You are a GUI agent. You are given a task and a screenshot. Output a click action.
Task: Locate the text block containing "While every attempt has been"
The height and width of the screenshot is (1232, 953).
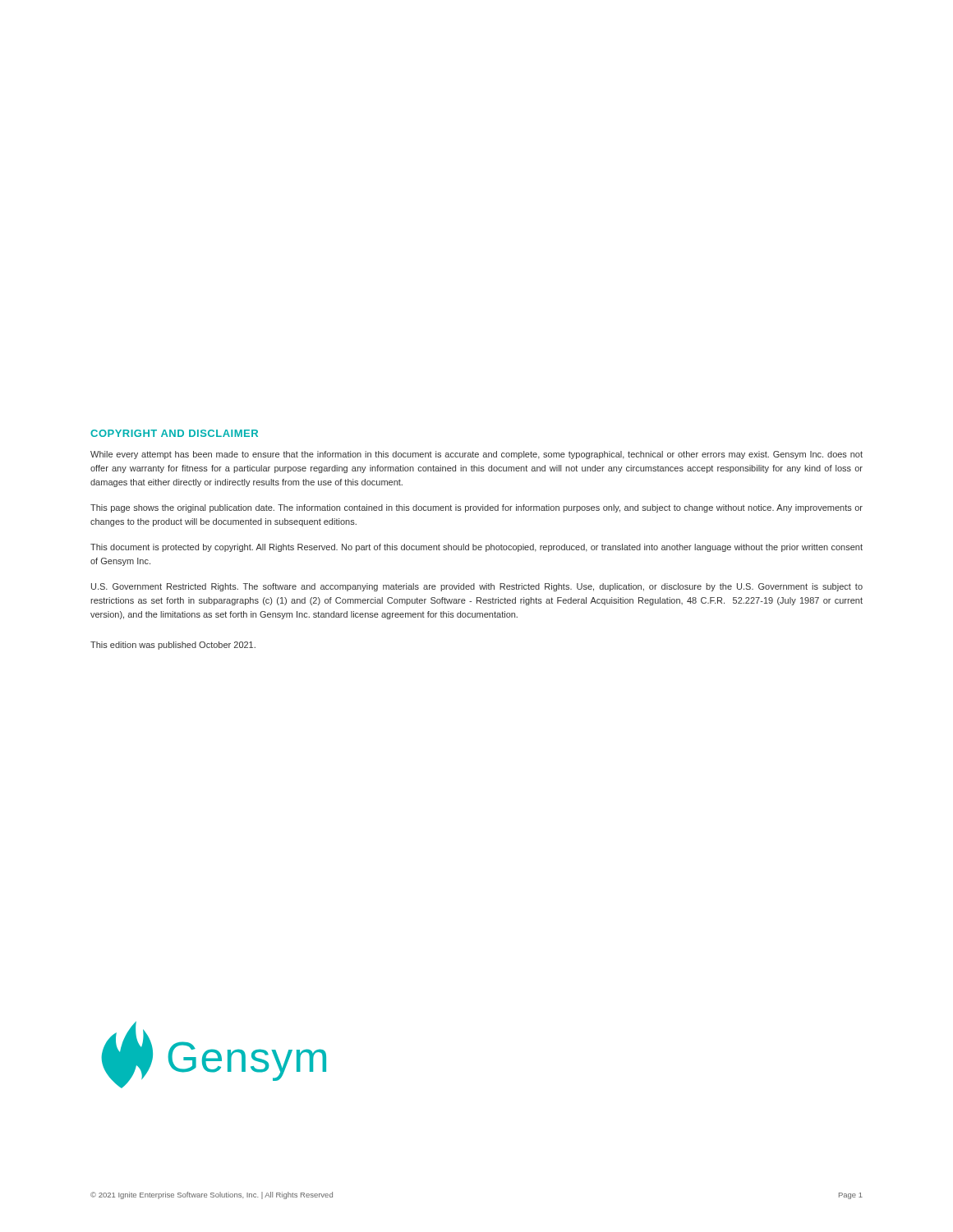point(476,468)
